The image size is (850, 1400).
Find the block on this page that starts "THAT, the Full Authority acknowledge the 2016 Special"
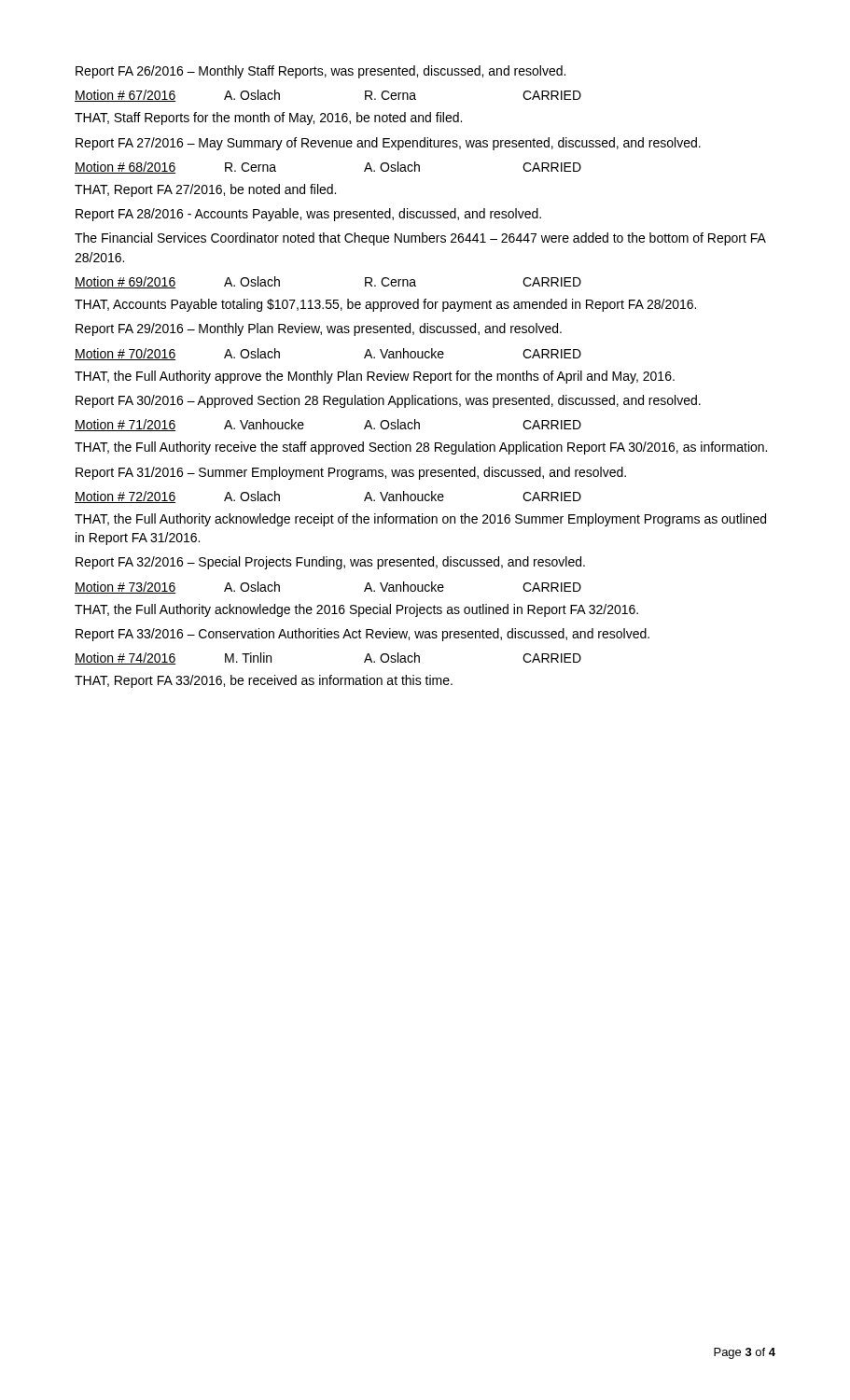(425, 609)
